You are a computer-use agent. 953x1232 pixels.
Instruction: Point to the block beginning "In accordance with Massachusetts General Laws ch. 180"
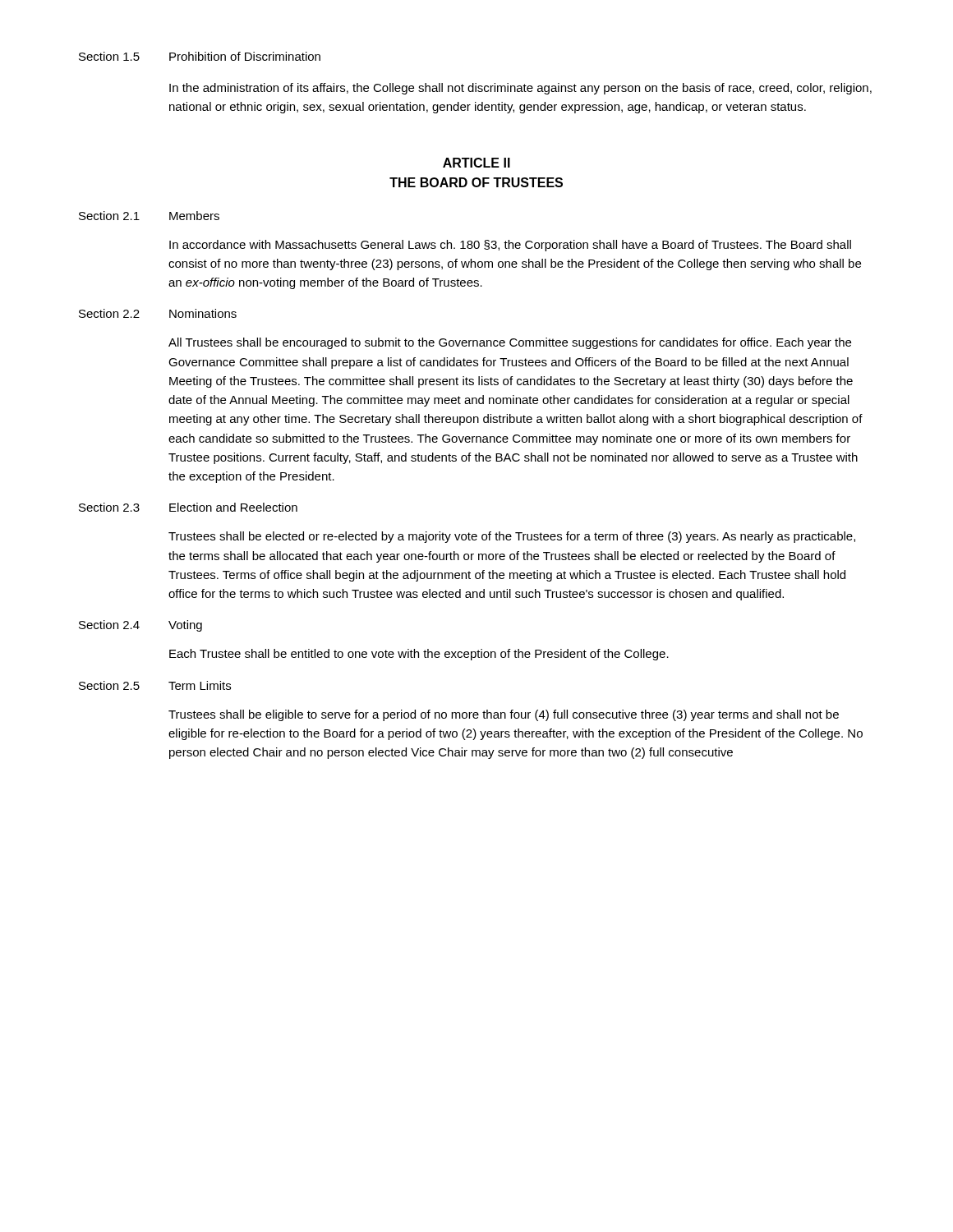(522, 263)
